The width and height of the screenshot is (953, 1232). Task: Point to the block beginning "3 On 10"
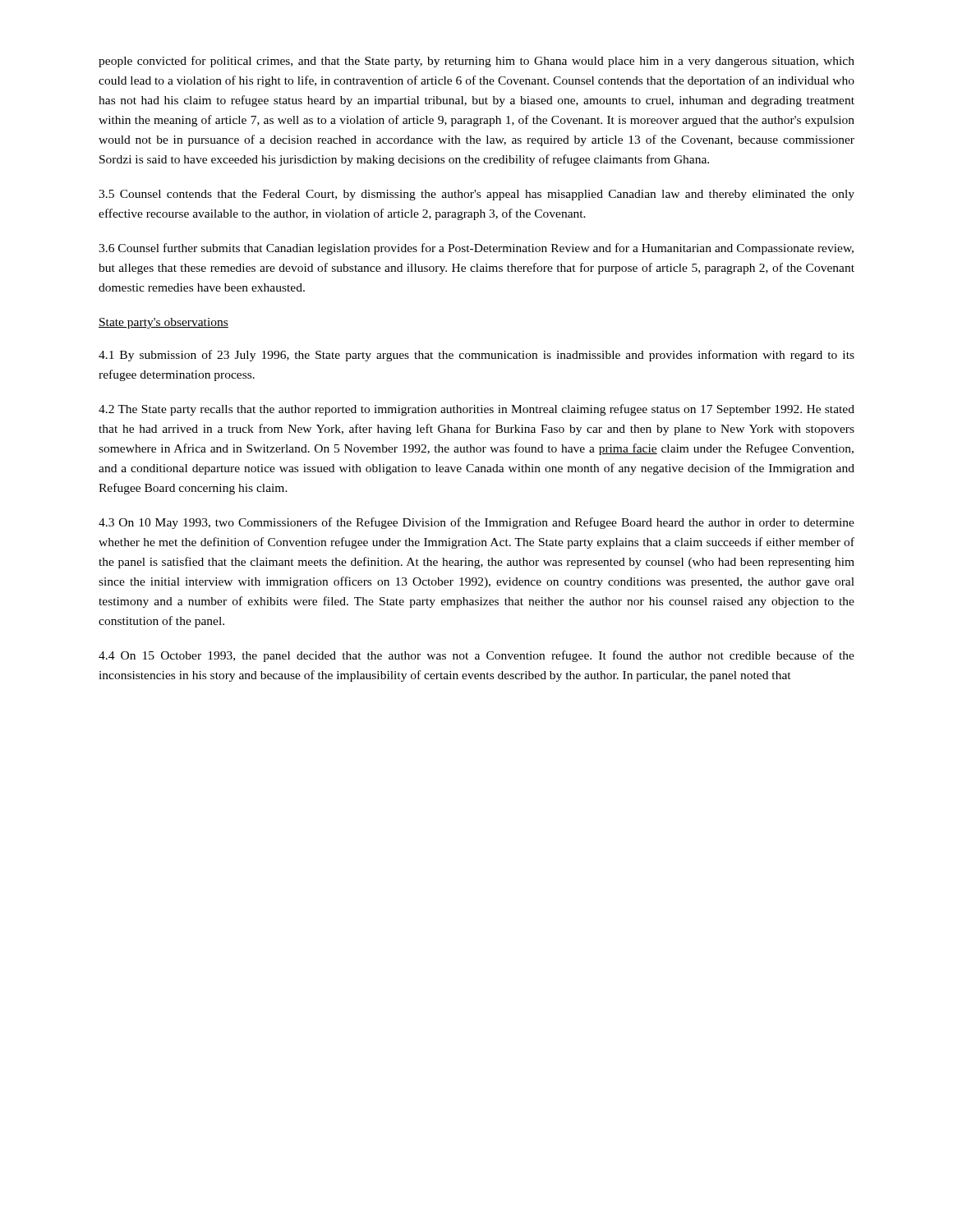(x=476, y=572)
